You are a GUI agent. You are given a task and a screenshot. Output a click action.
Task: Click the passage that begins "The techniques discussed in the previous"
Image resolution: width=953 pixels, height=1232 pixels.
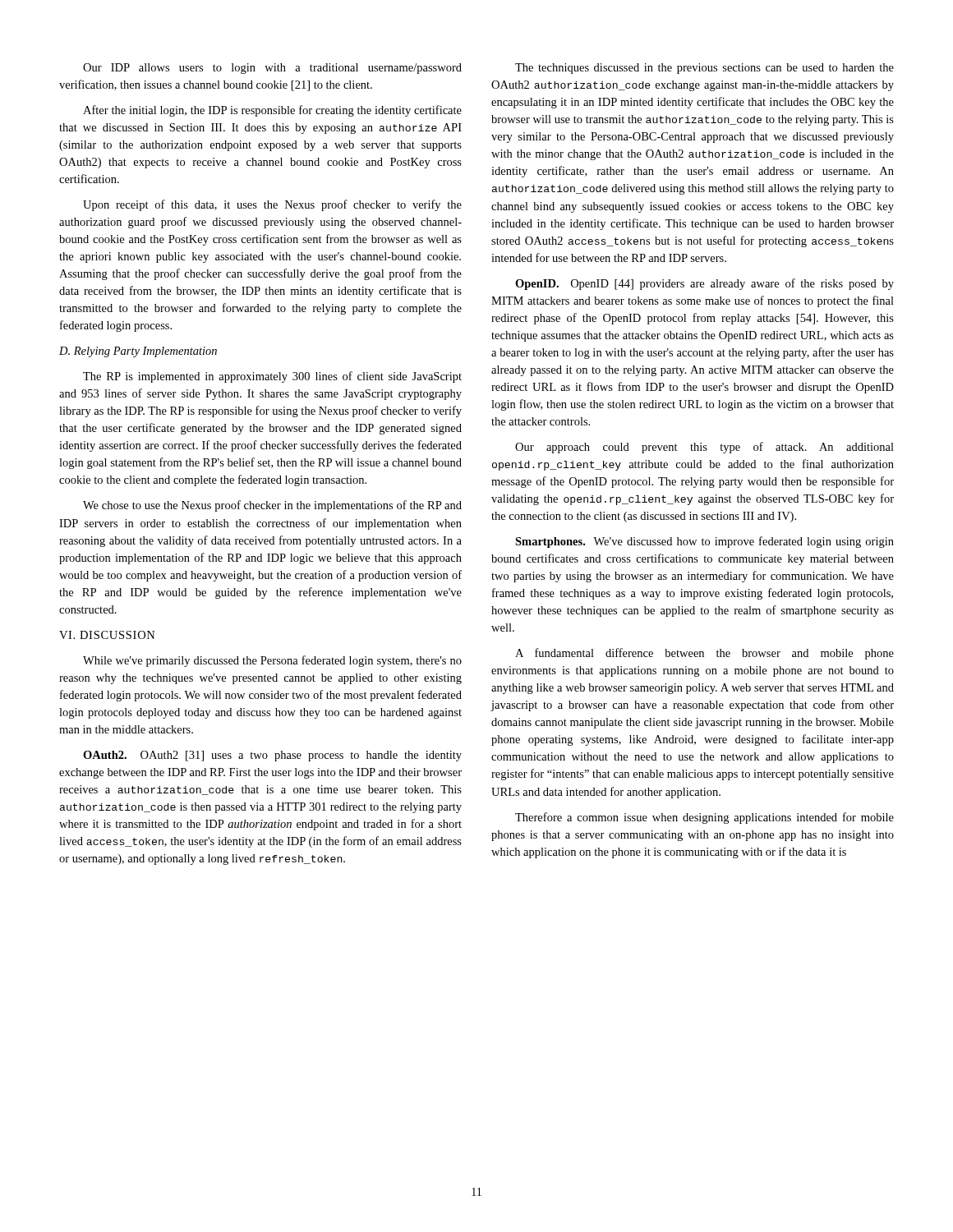pyautogui.click(x=693, y=163)
